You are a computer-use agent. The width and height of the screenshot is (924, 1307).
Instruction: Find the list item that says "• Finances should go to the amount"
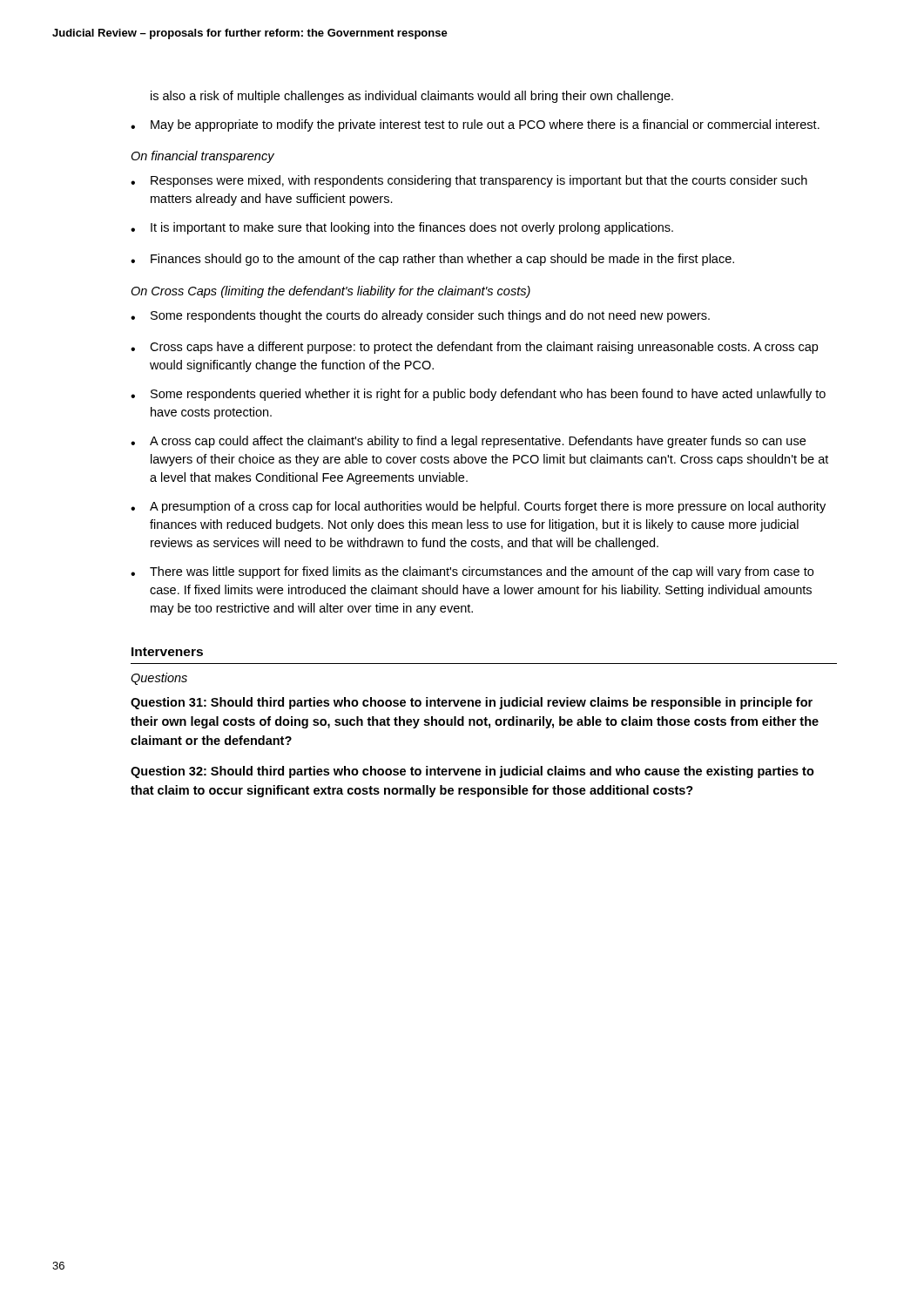(484, 261)
